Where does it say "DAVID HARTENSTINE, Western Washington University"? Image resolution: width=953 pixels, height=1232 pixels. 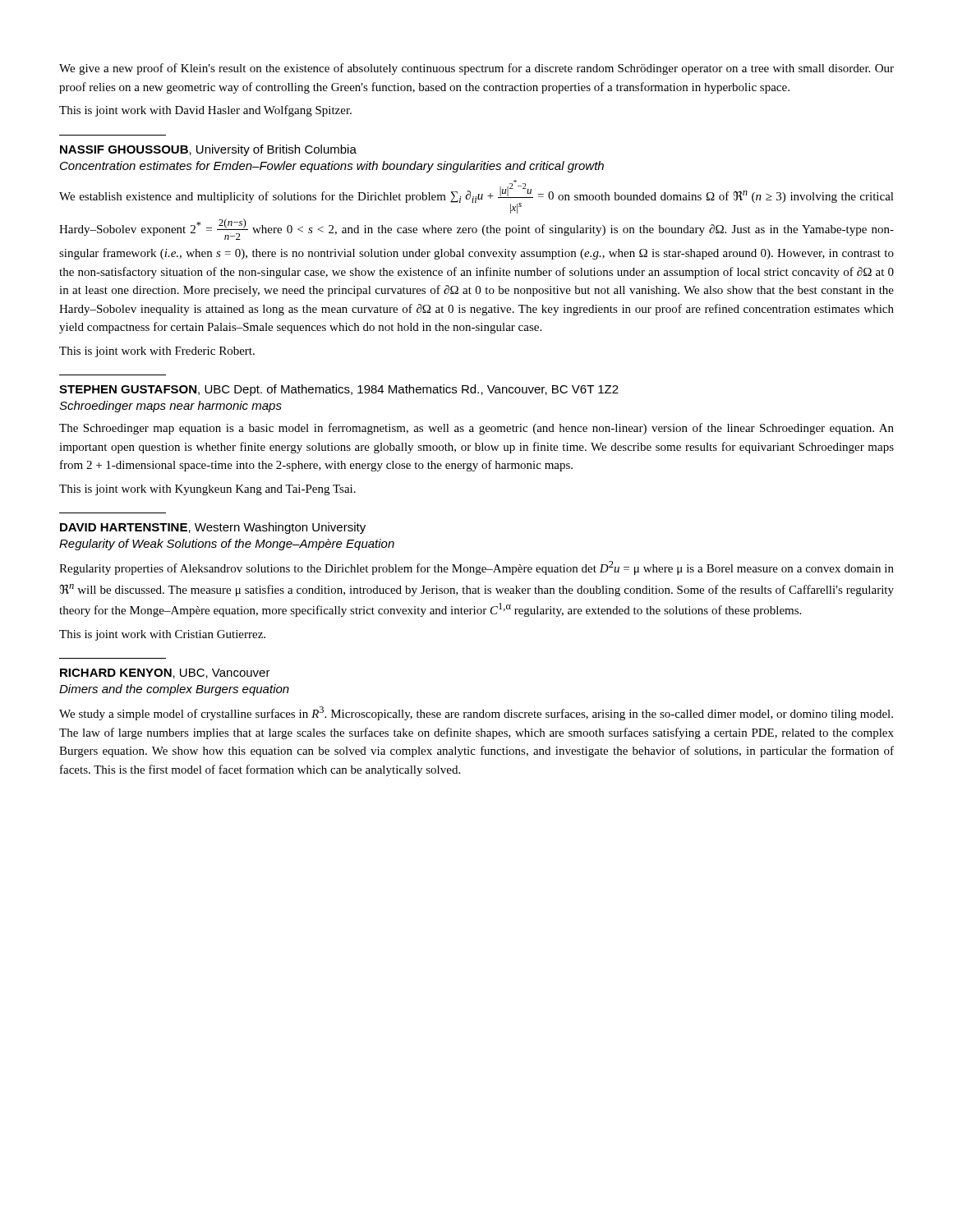click(x=212, y=527)
